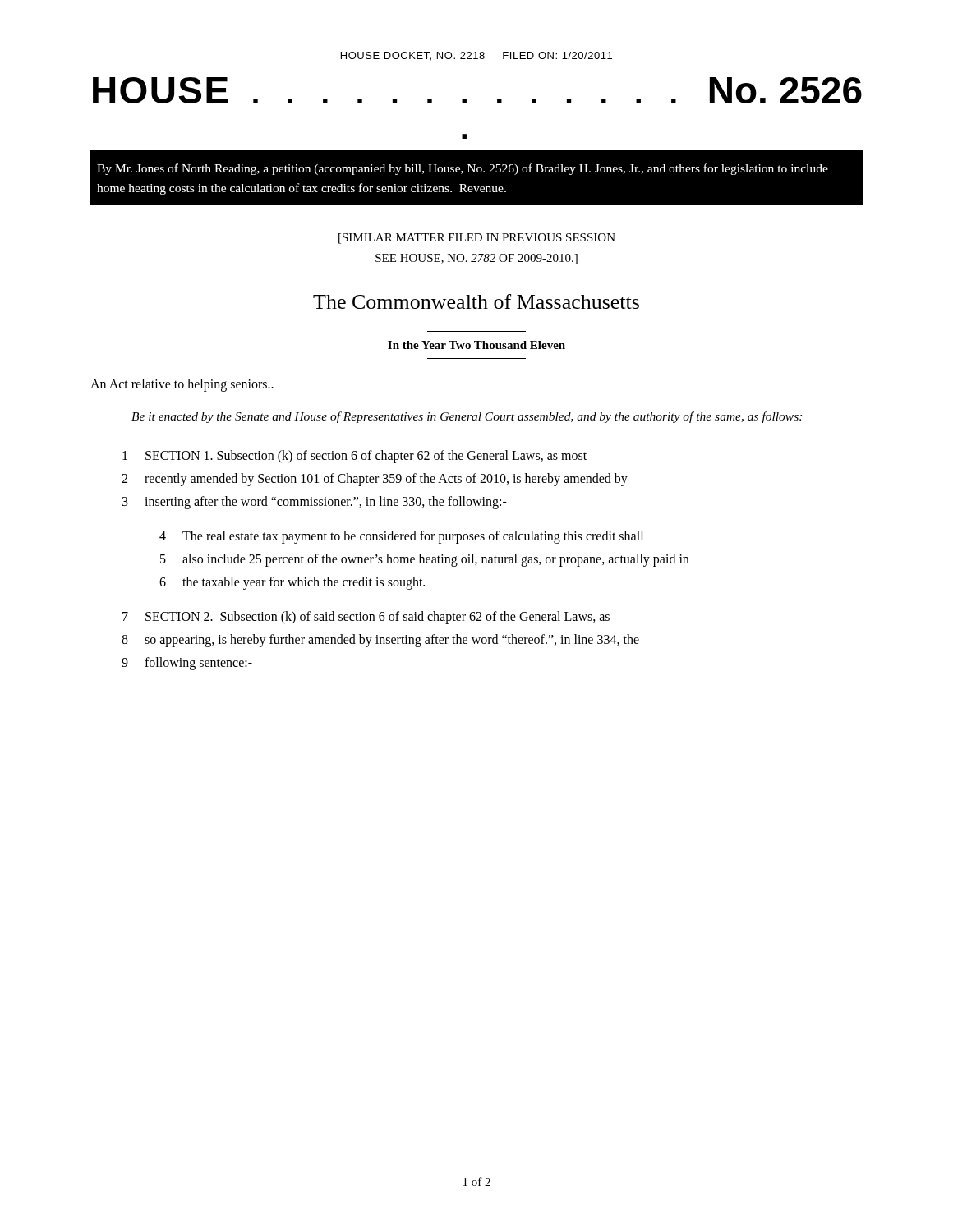Image resolution: width=953 pixels, height=1232 pixels.
Task: Navigate to the block starting "5 also include 25"
Action: [x=495, y=560]
